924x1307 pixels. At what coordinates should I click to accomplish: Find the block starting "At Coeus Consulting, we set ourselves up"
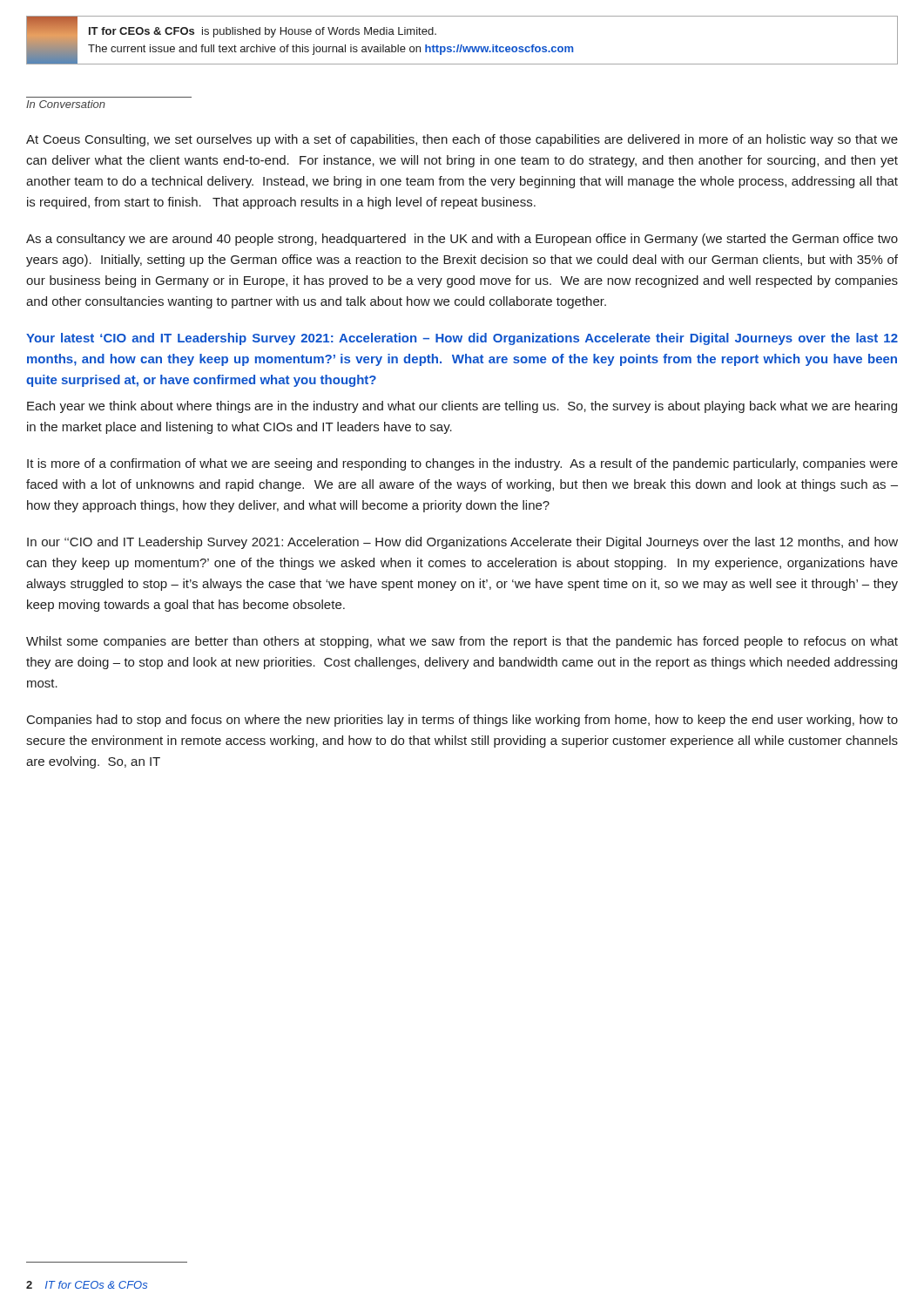[x=462, y=170]
